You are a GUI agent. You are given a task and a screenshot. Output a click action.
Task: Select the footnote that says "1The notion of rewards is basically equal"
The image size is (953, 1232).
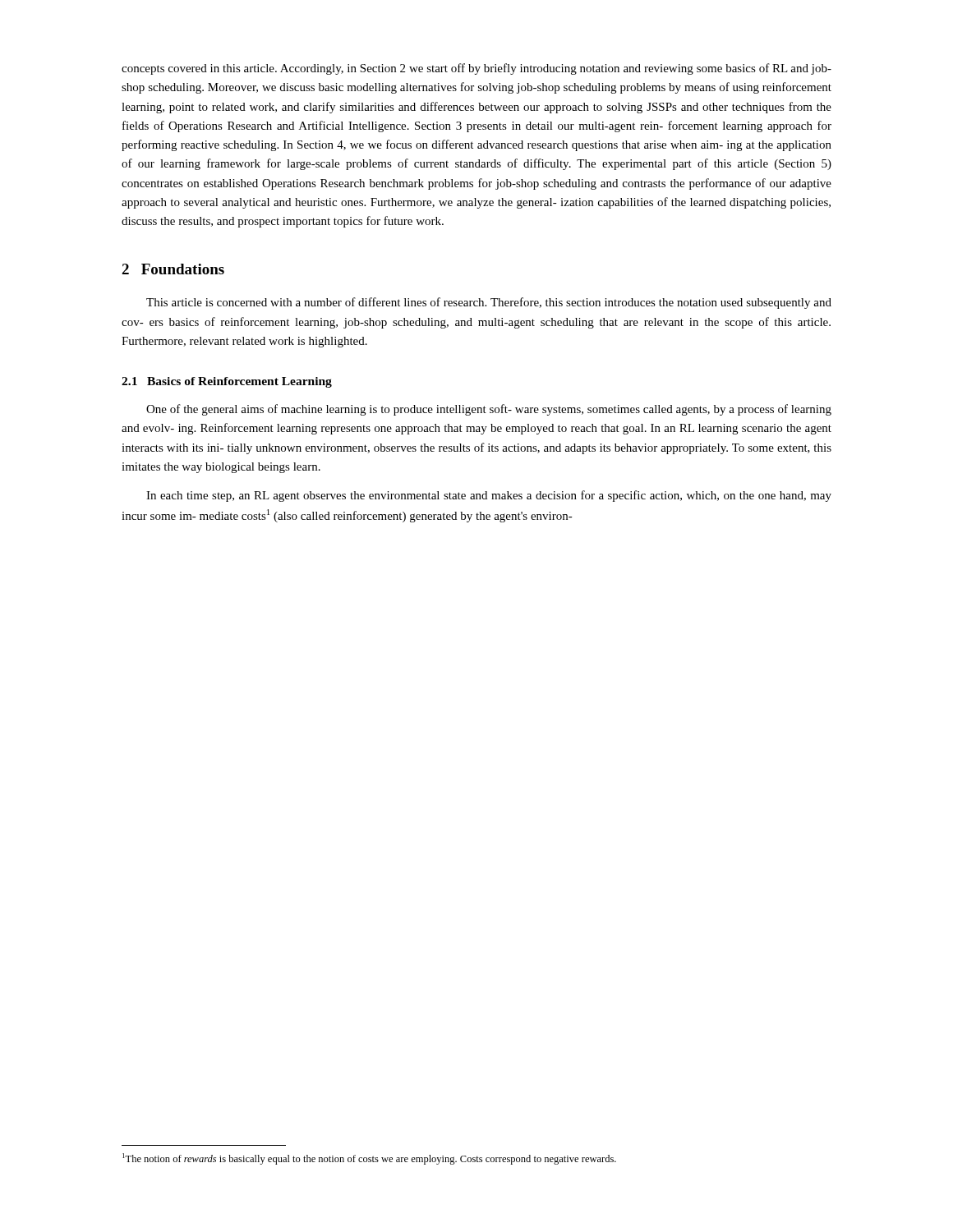pyautogui.click(x=369, y=1158)
